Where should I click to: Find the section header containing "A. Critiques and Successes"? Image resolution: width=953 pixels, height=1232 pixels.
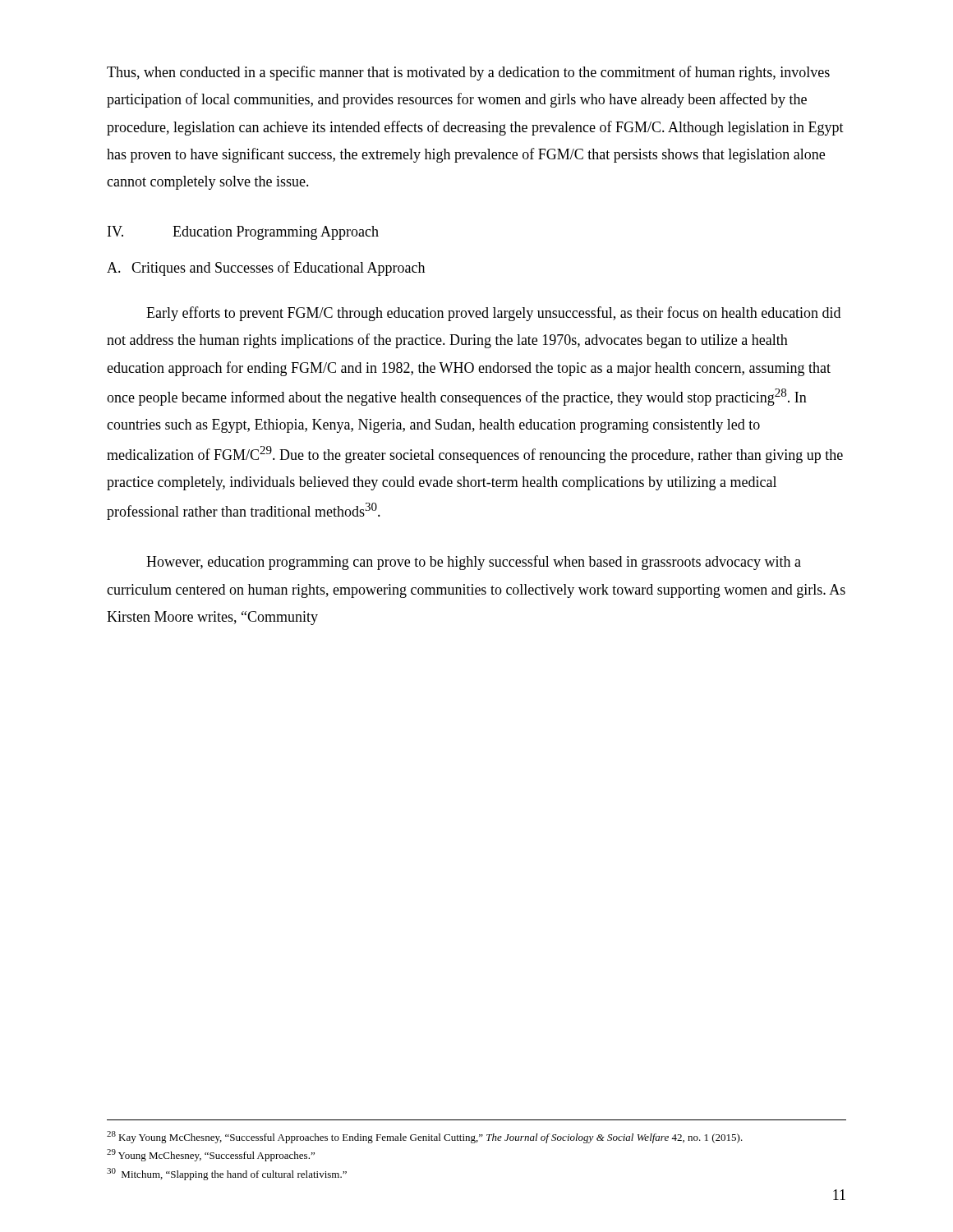click(x=266, y=268)
